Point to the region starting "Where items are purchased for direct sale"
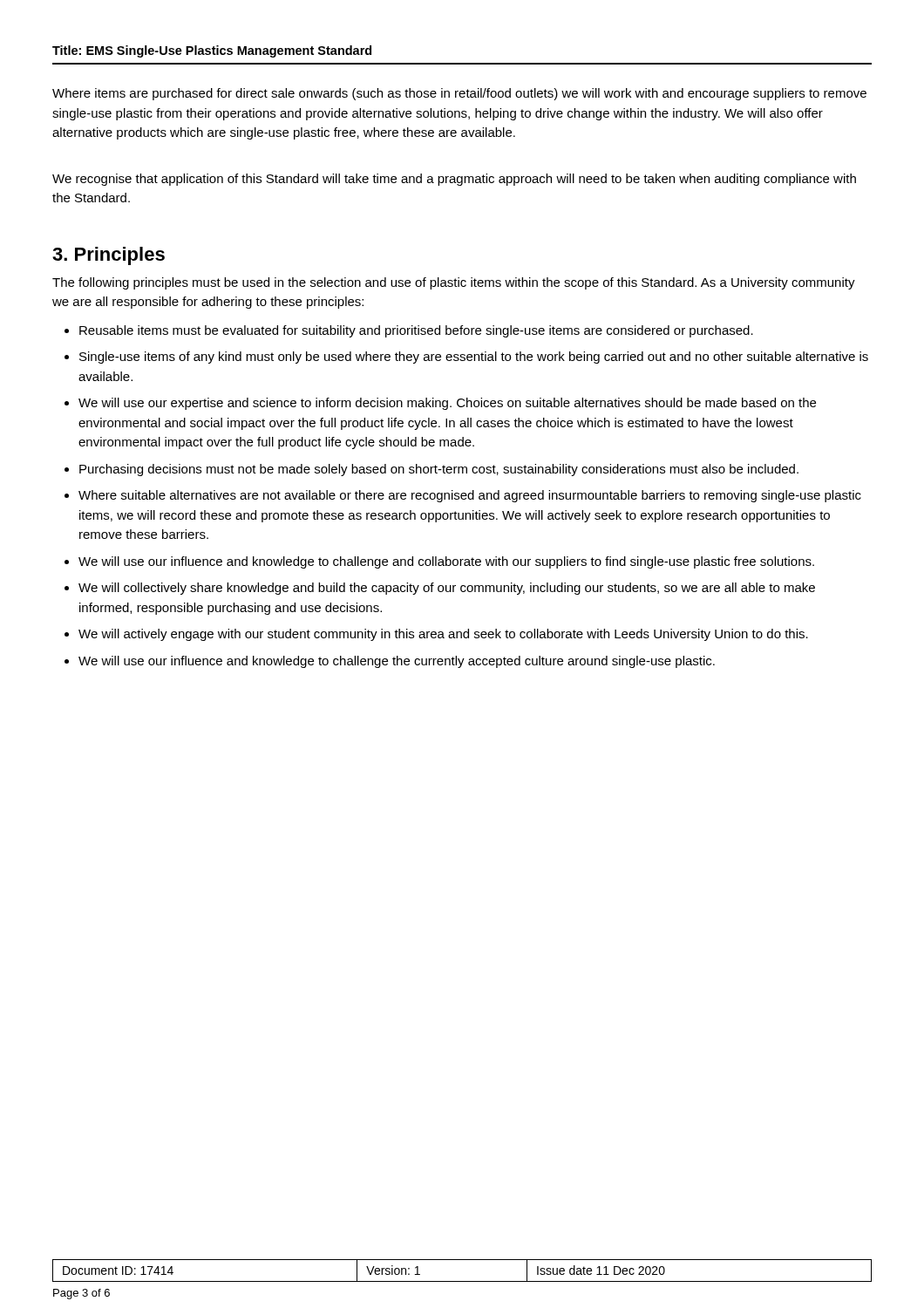Viewport: 924px width, 1308px height. [x=460, y=112]
